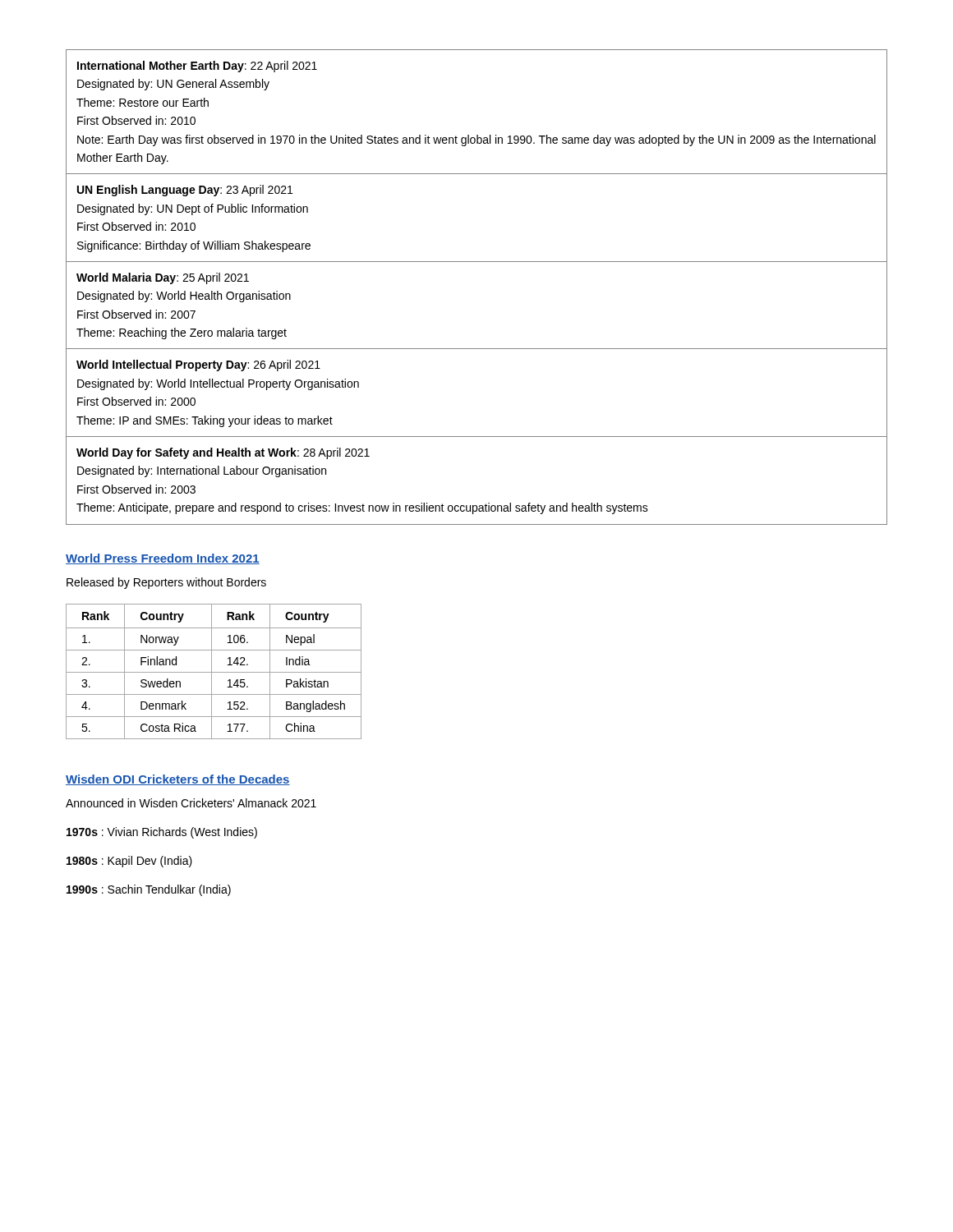Find the section header on this page that starts "Wisden ODI Cricketers of"

pos(178,779)
